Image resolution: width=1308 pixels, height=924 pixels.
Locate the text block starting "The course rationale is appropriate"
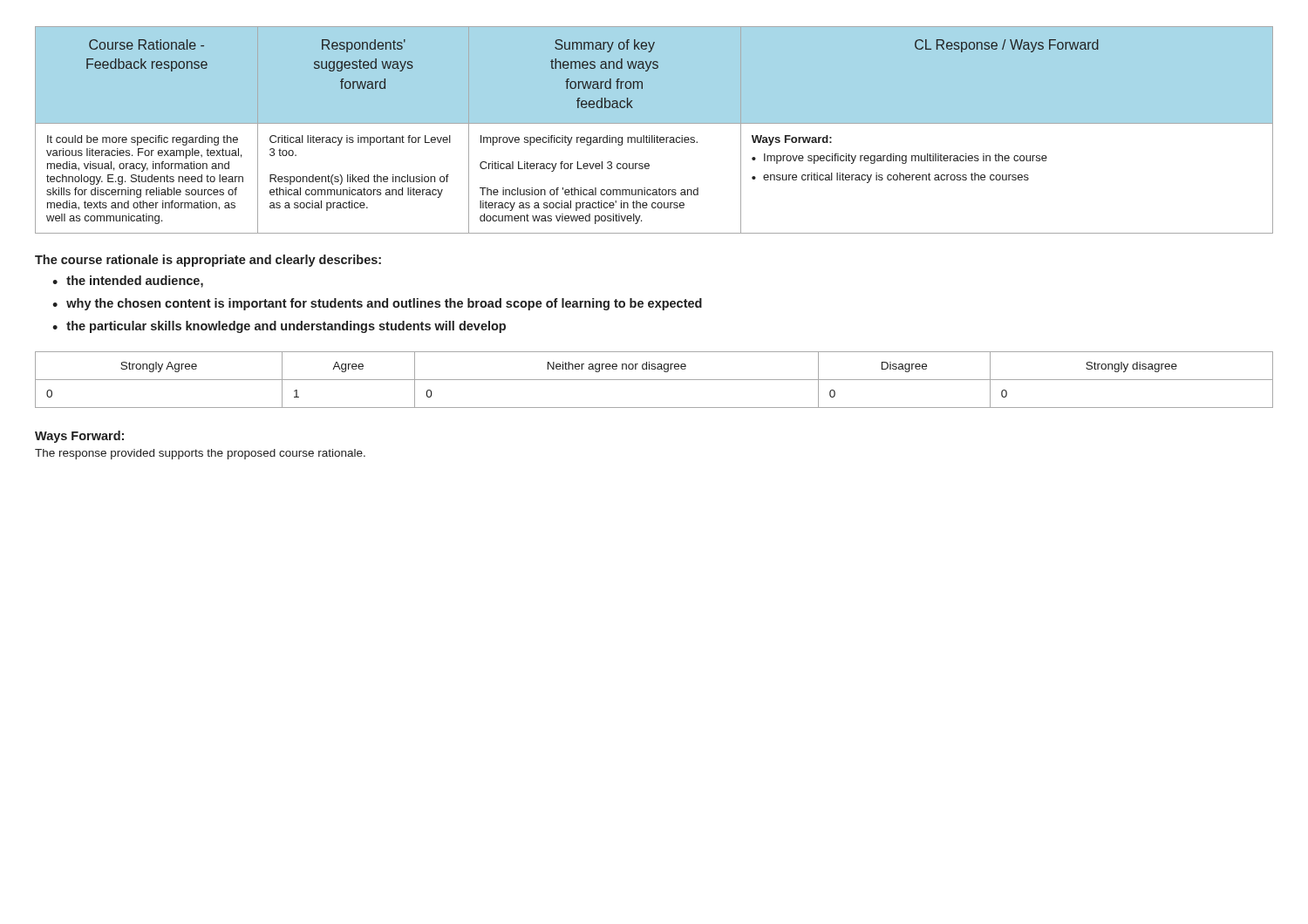pos(208,259)
